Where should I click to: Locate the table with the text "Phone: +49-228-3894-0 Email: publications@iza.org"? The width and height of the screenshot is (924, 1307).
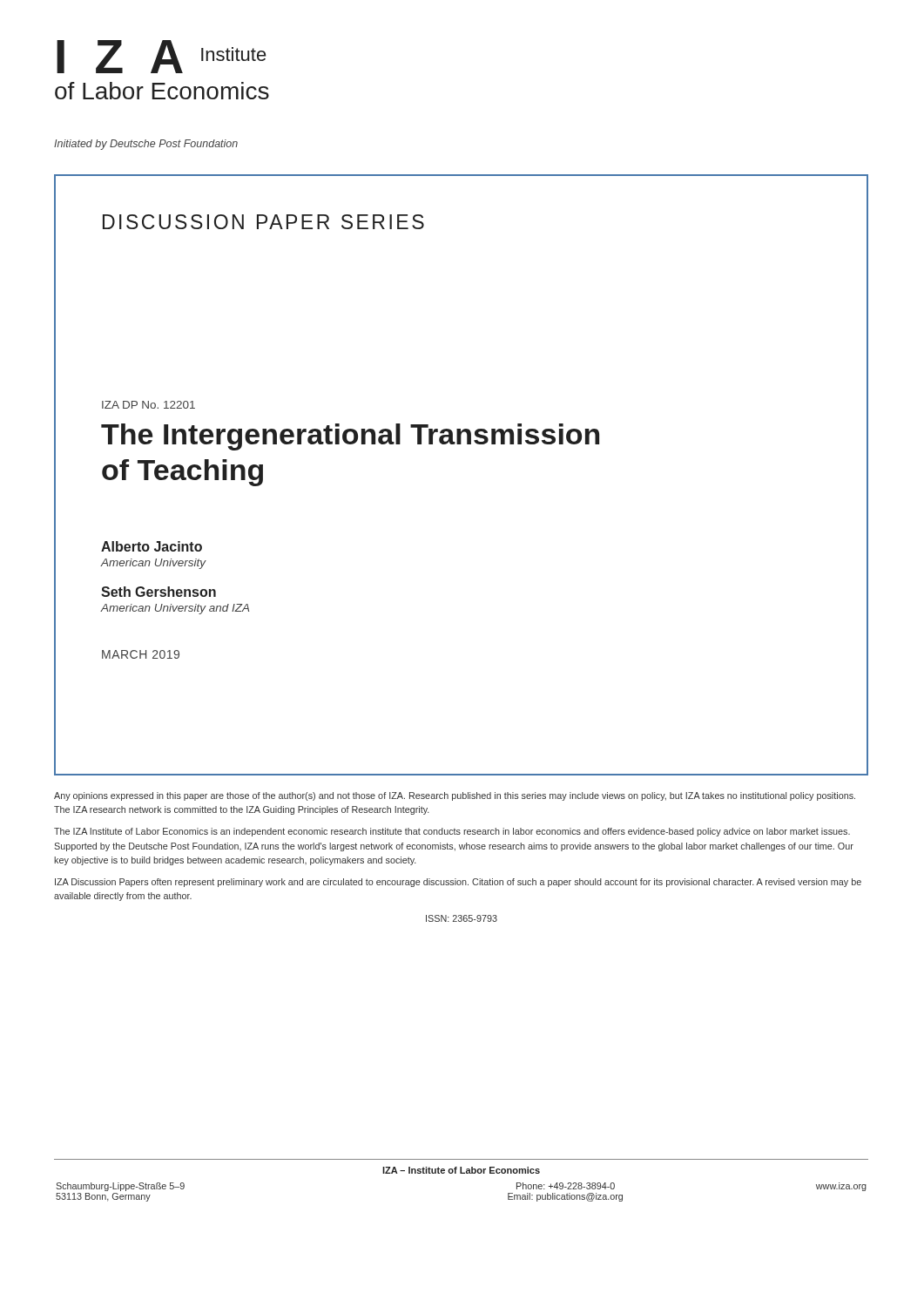461,1184
